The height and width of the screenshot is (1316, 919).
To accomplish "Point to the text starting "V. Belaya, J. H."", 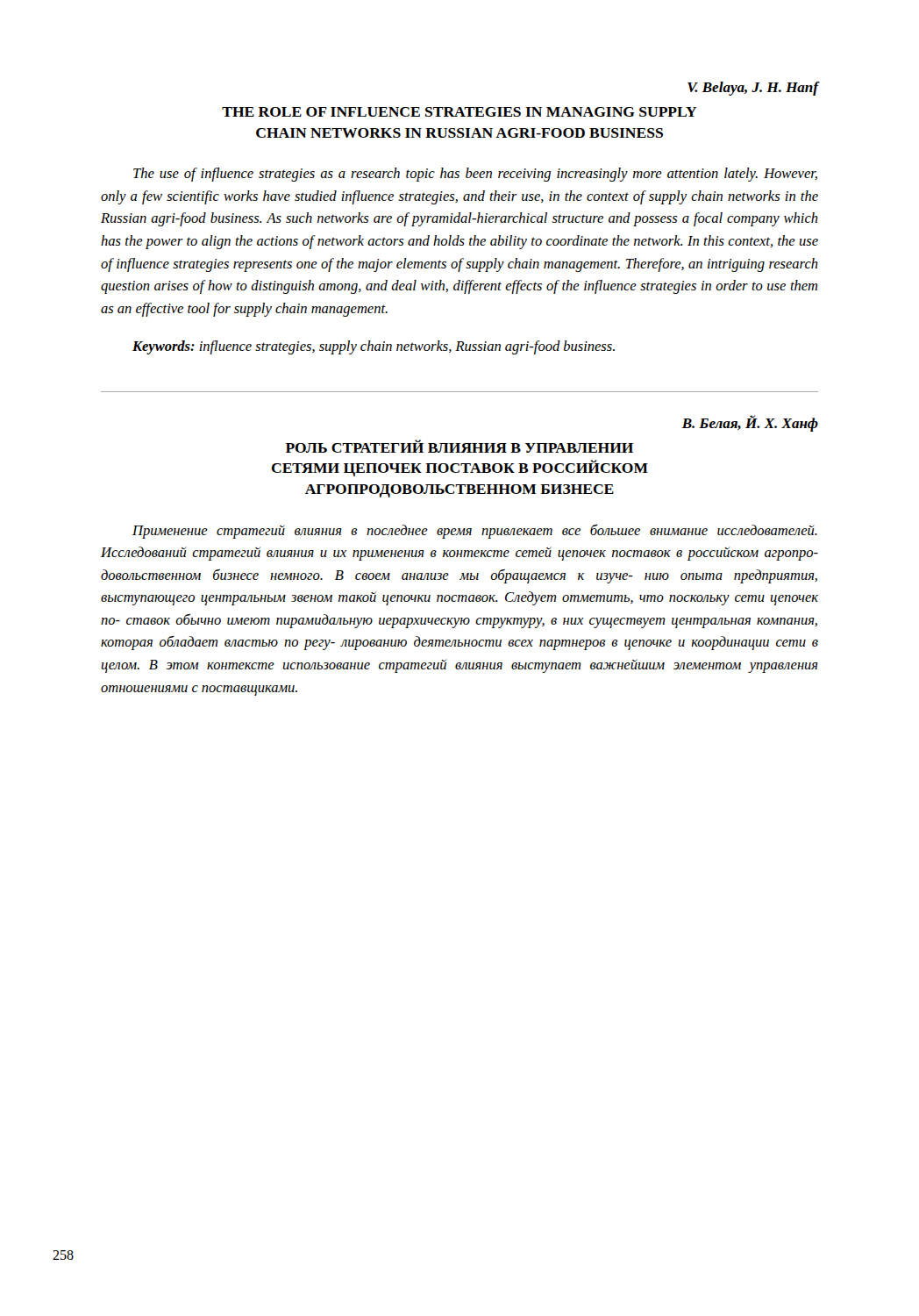I will 752,87.
